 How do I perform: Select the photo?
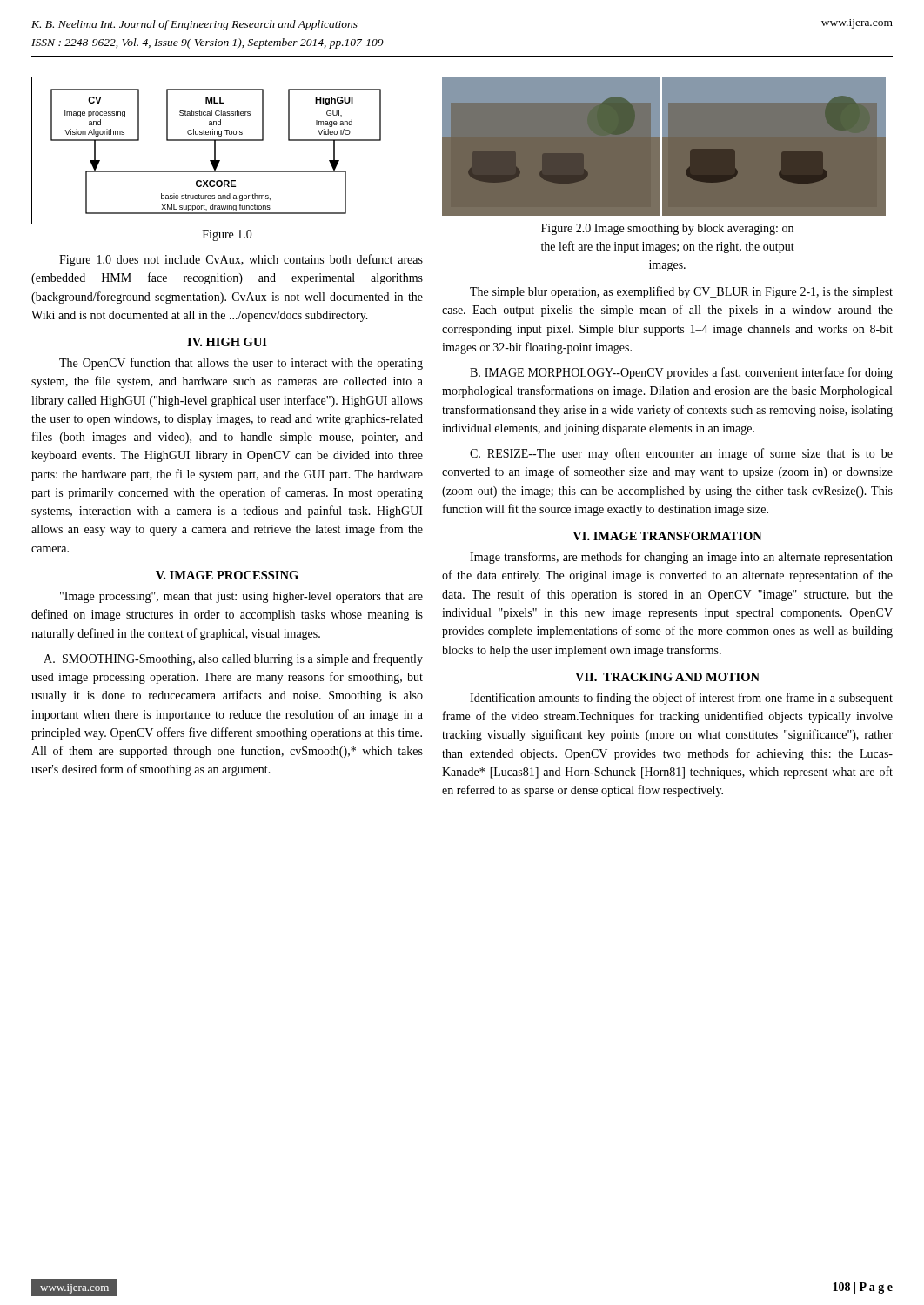[x=667, y=146]
